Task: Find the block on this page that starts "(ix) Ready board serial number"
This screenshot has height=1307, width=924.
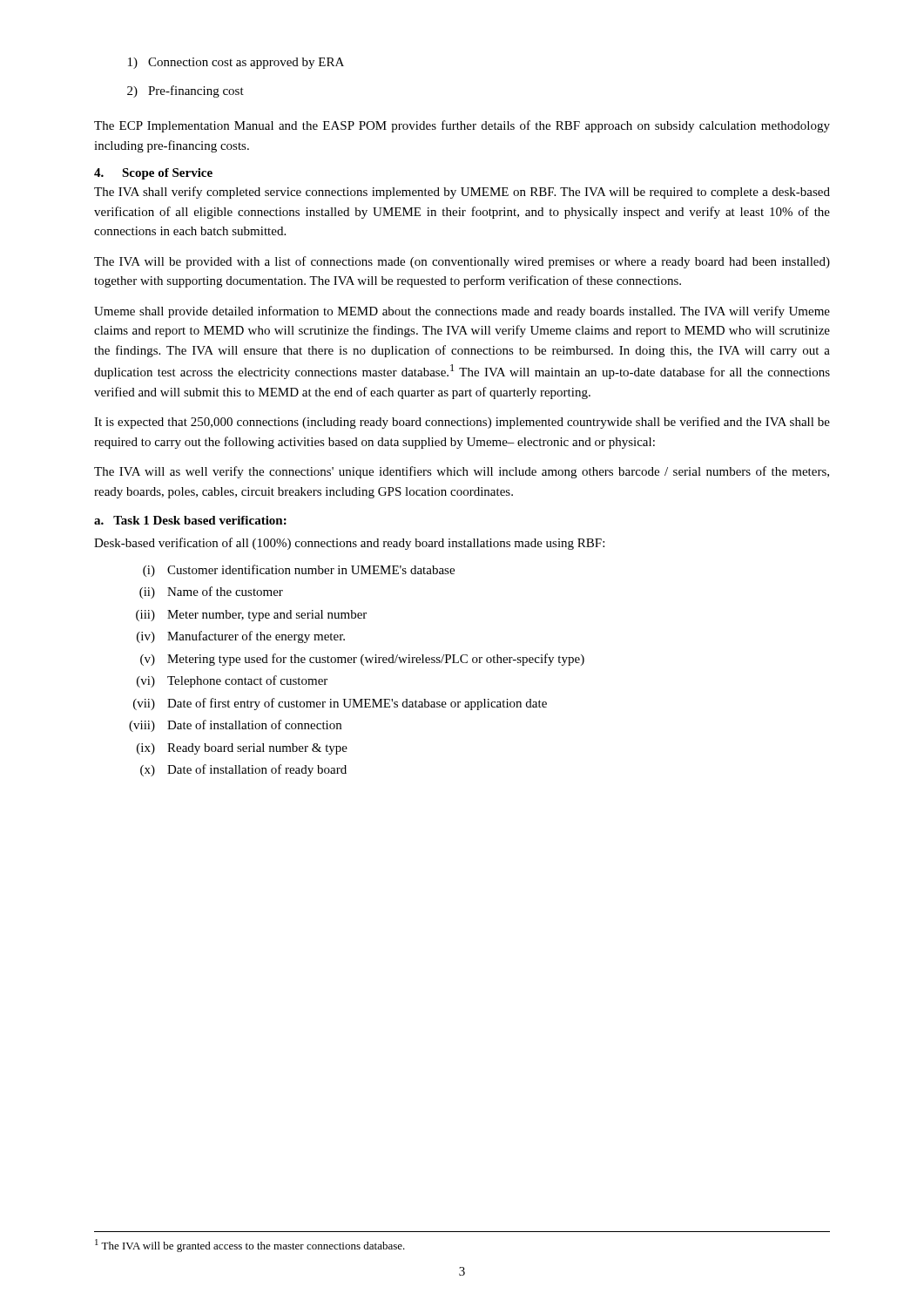Action: (242, 749)
